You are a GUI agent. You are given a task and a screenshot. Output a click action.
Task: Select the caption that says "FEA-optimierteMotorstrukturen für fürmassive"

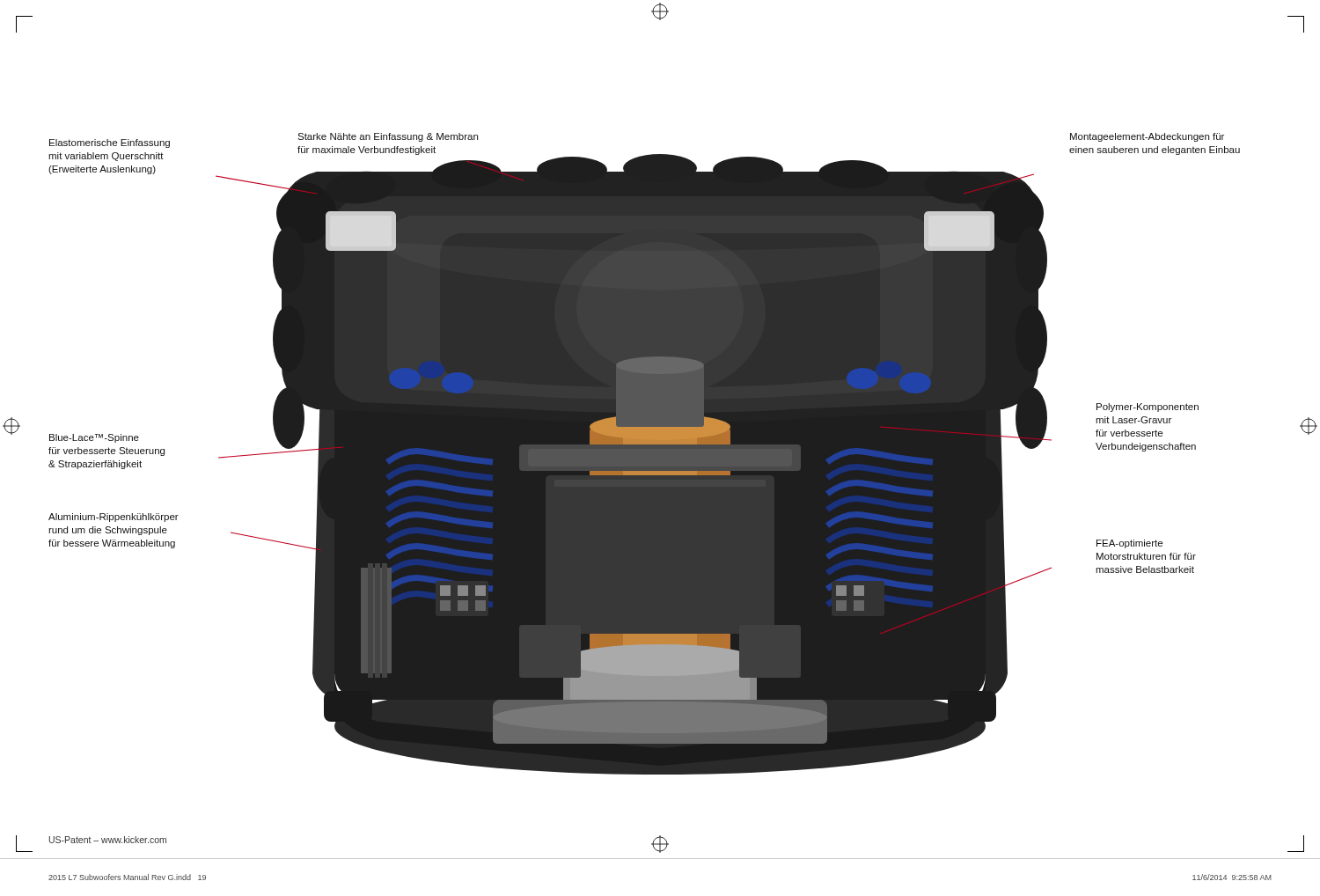coord(1146,556)
